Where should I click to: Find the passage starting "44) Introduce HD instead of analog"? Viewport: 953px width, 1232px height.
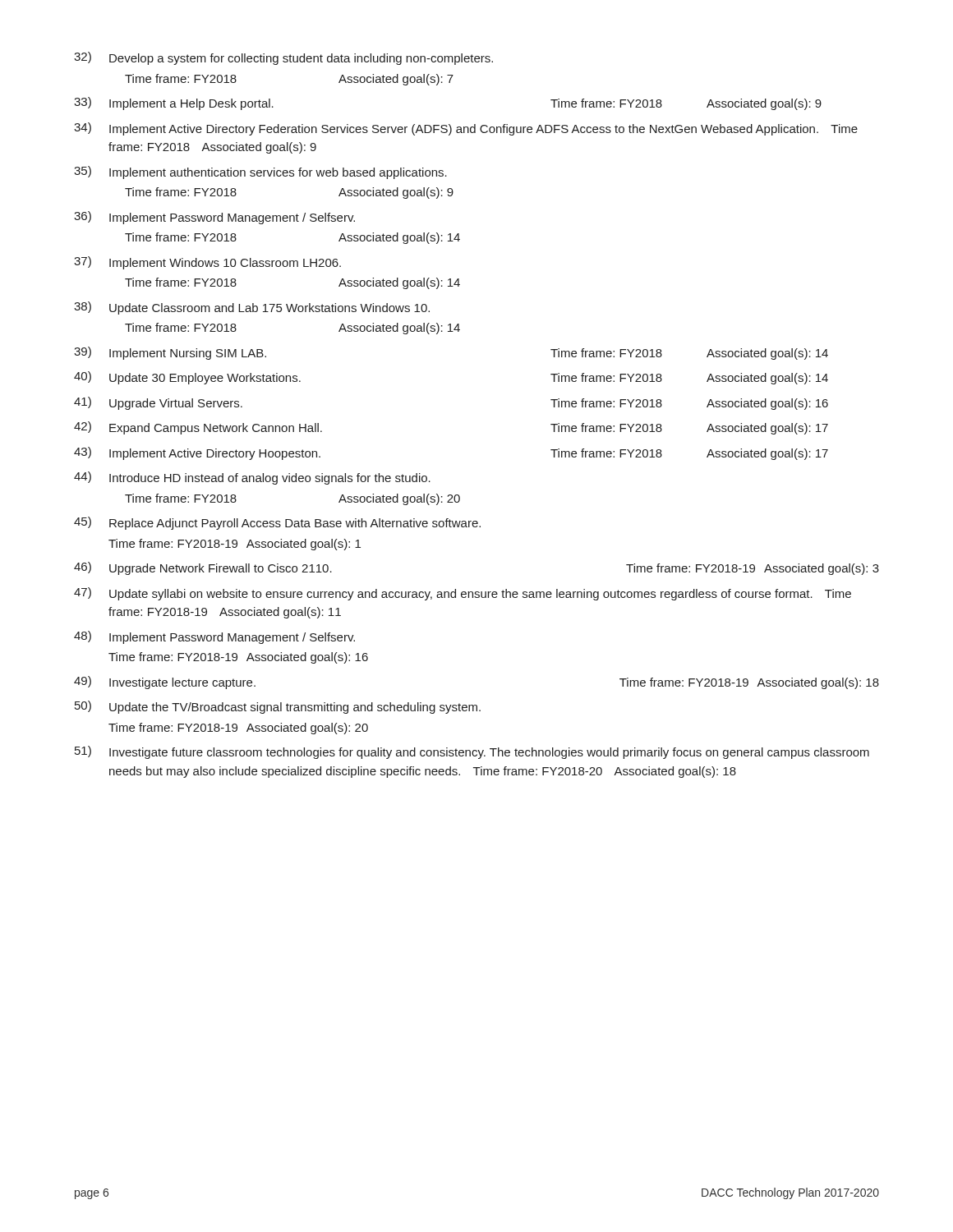[252, 478]
